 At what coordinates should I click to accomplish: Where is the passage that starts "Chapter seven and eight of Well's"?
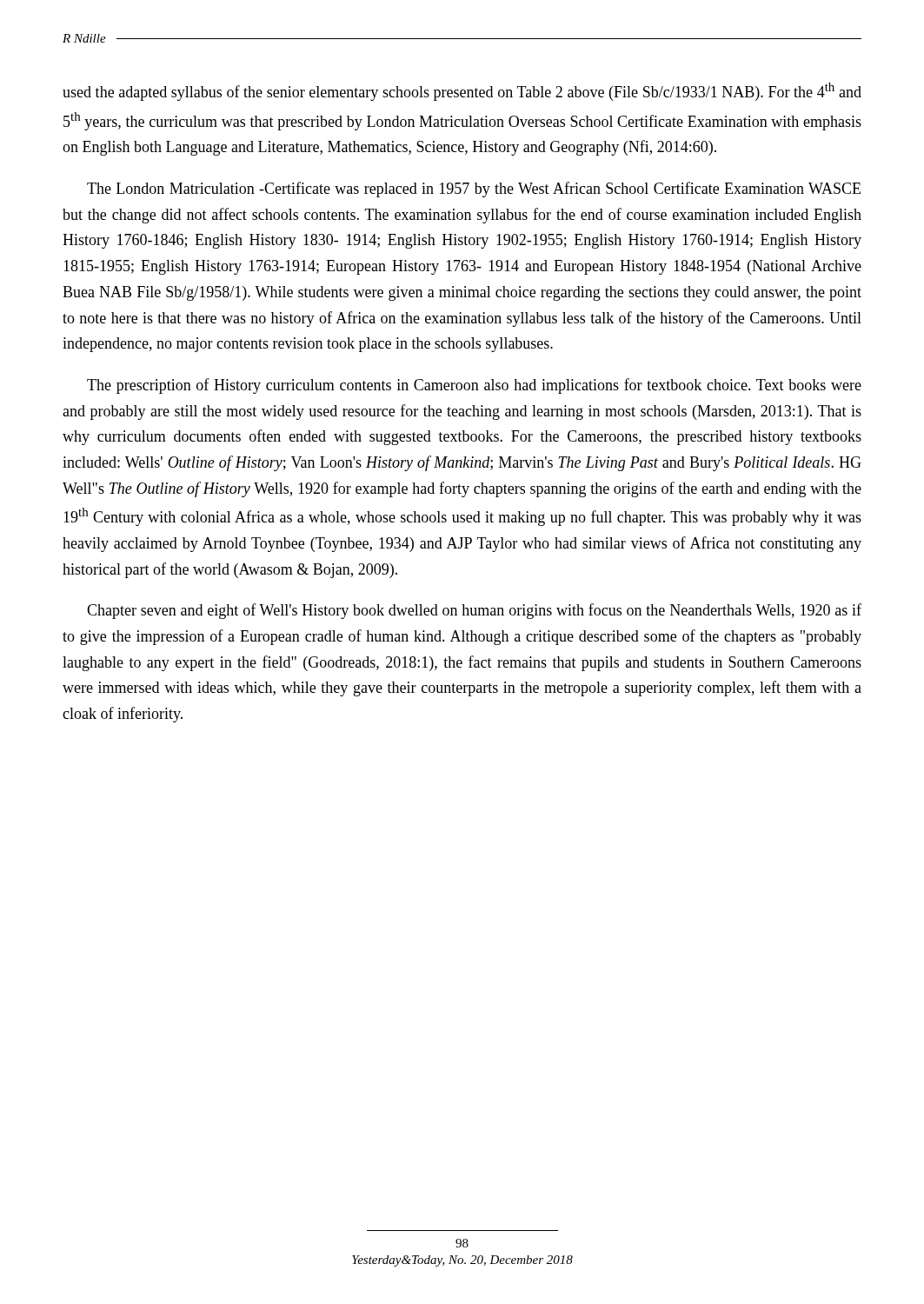coord(462,662)
